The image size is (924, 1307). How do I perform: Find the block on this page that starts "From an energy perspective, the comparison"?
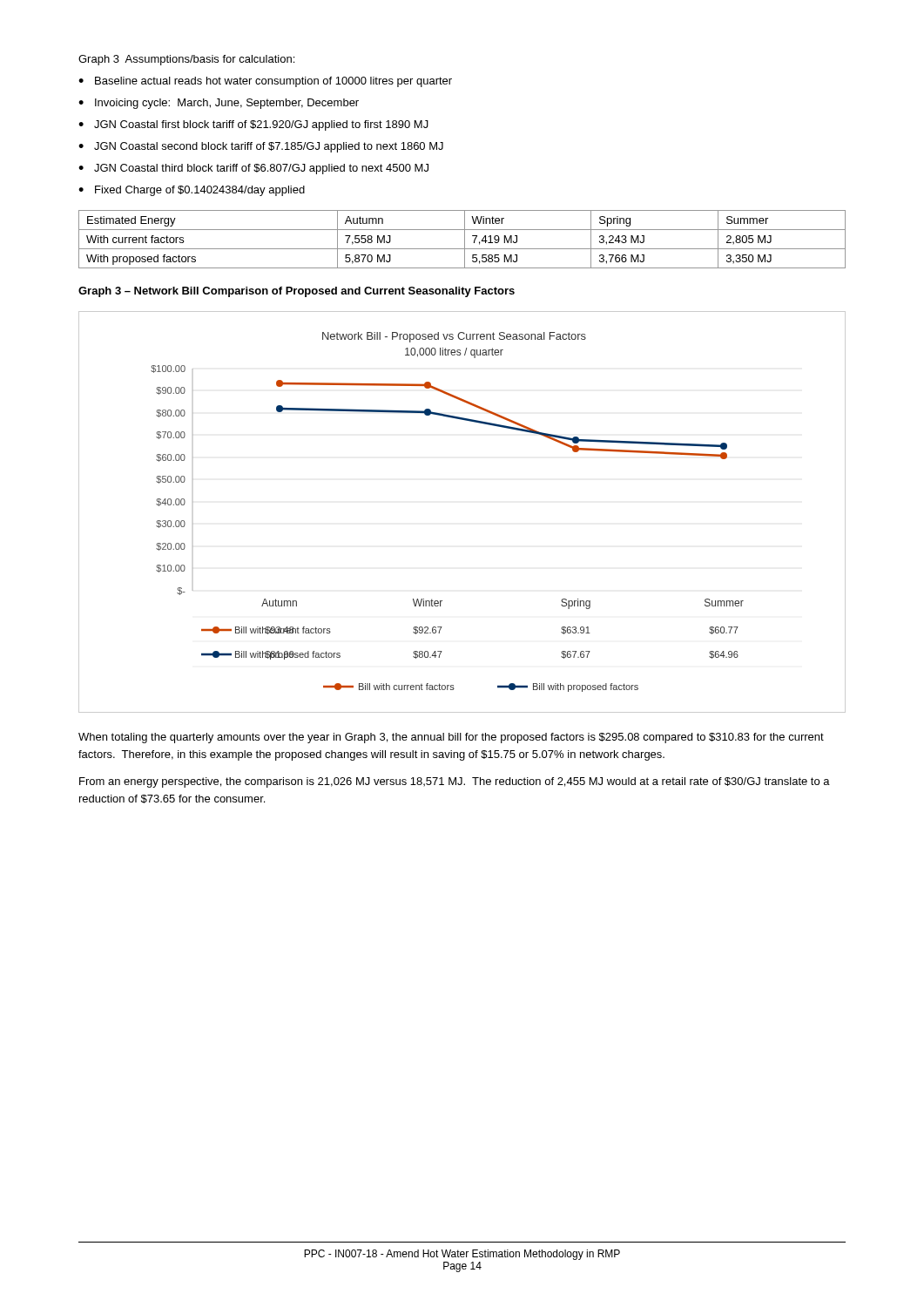pyautogui.click(x=454, y=790)
